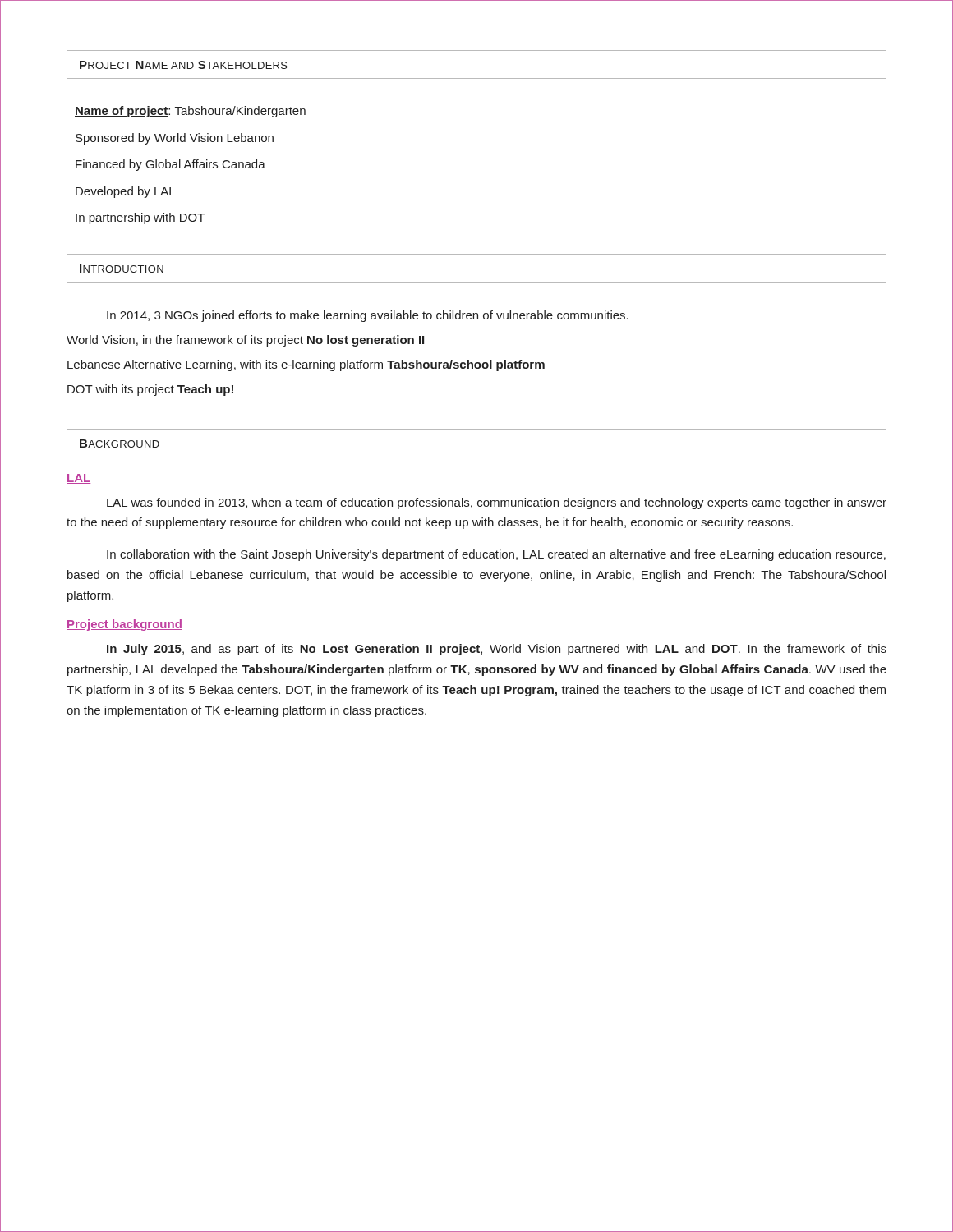Navigate to the block starting "In collaboration with the"
953x1232 pixels.
476,574
